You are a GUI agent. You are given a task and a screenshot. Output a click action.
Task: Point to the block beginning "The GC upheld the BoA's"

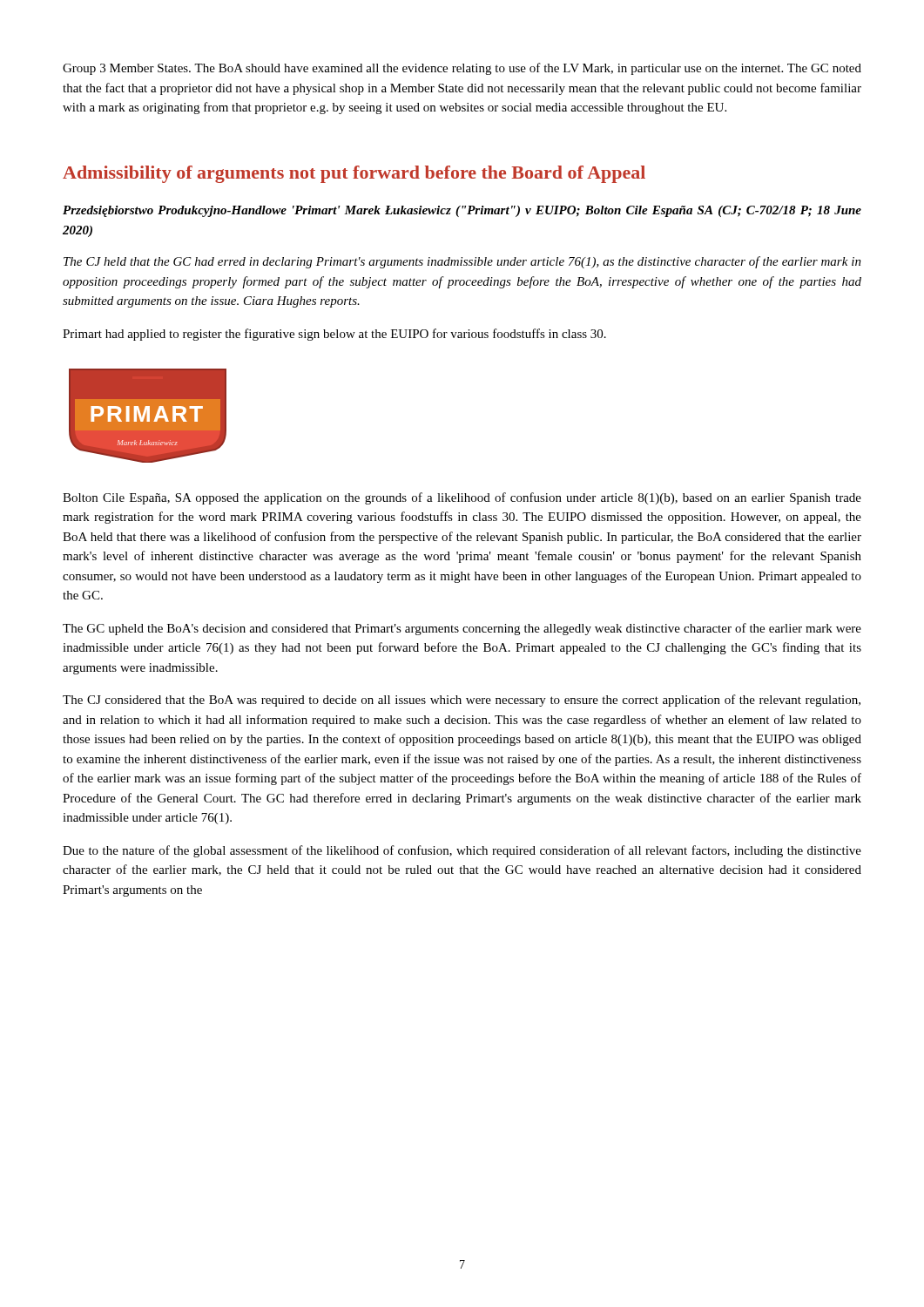pyautogui.click(x=462, y=648)
